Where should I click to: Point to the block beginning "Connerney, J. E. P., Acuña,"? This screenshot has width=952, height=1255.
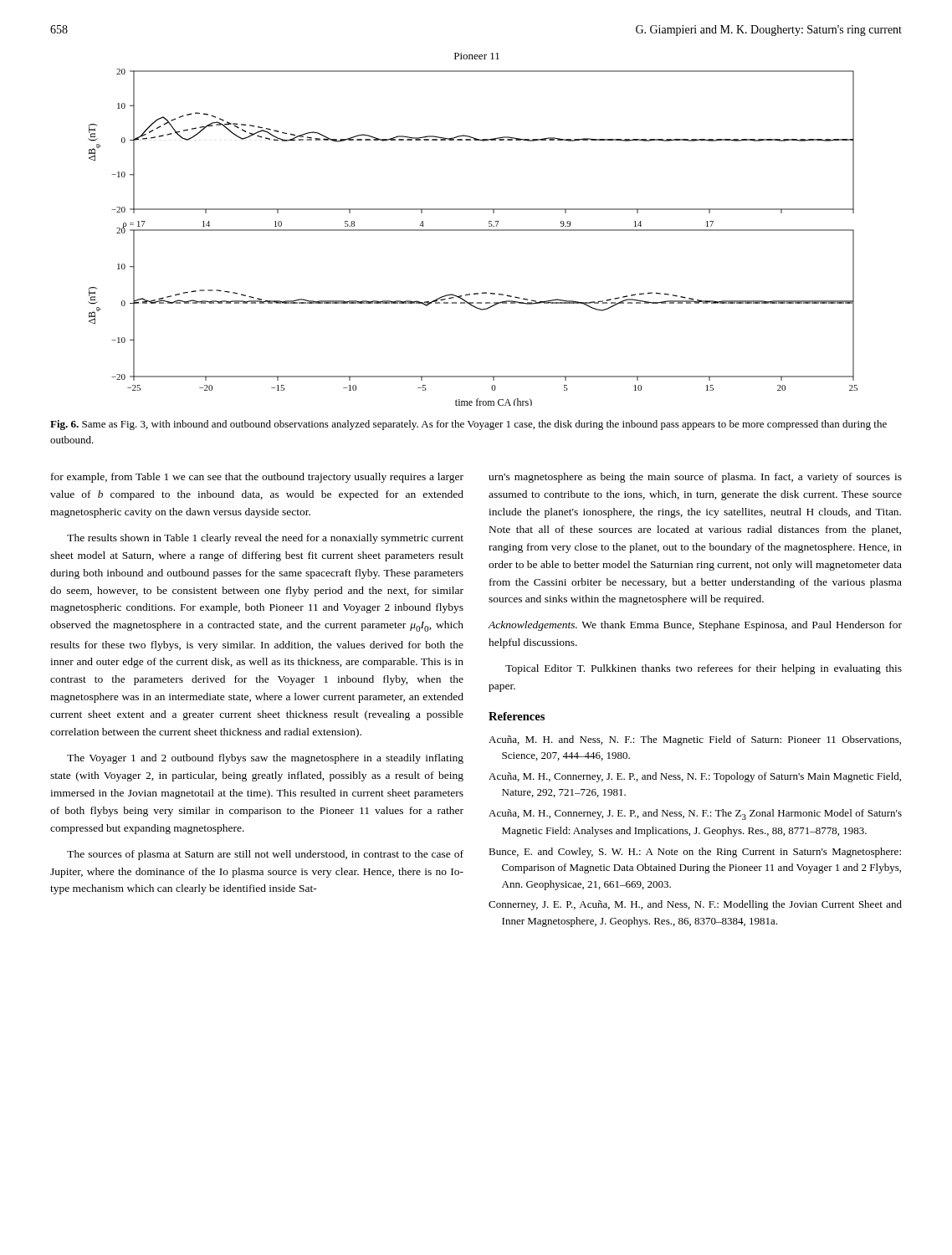click(x=695, y=913)
